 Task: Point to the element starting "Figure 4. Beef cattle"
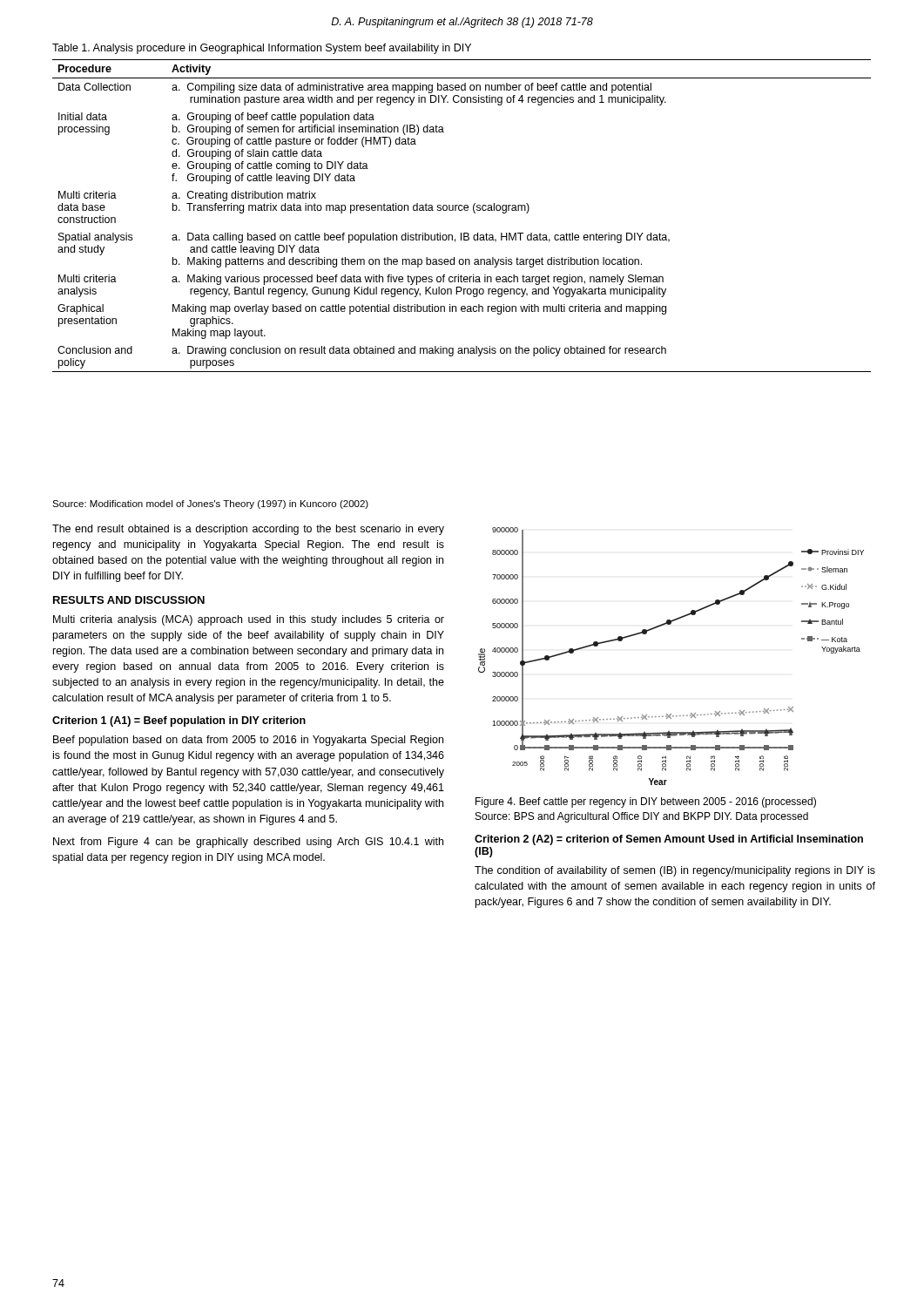(646, 809)
